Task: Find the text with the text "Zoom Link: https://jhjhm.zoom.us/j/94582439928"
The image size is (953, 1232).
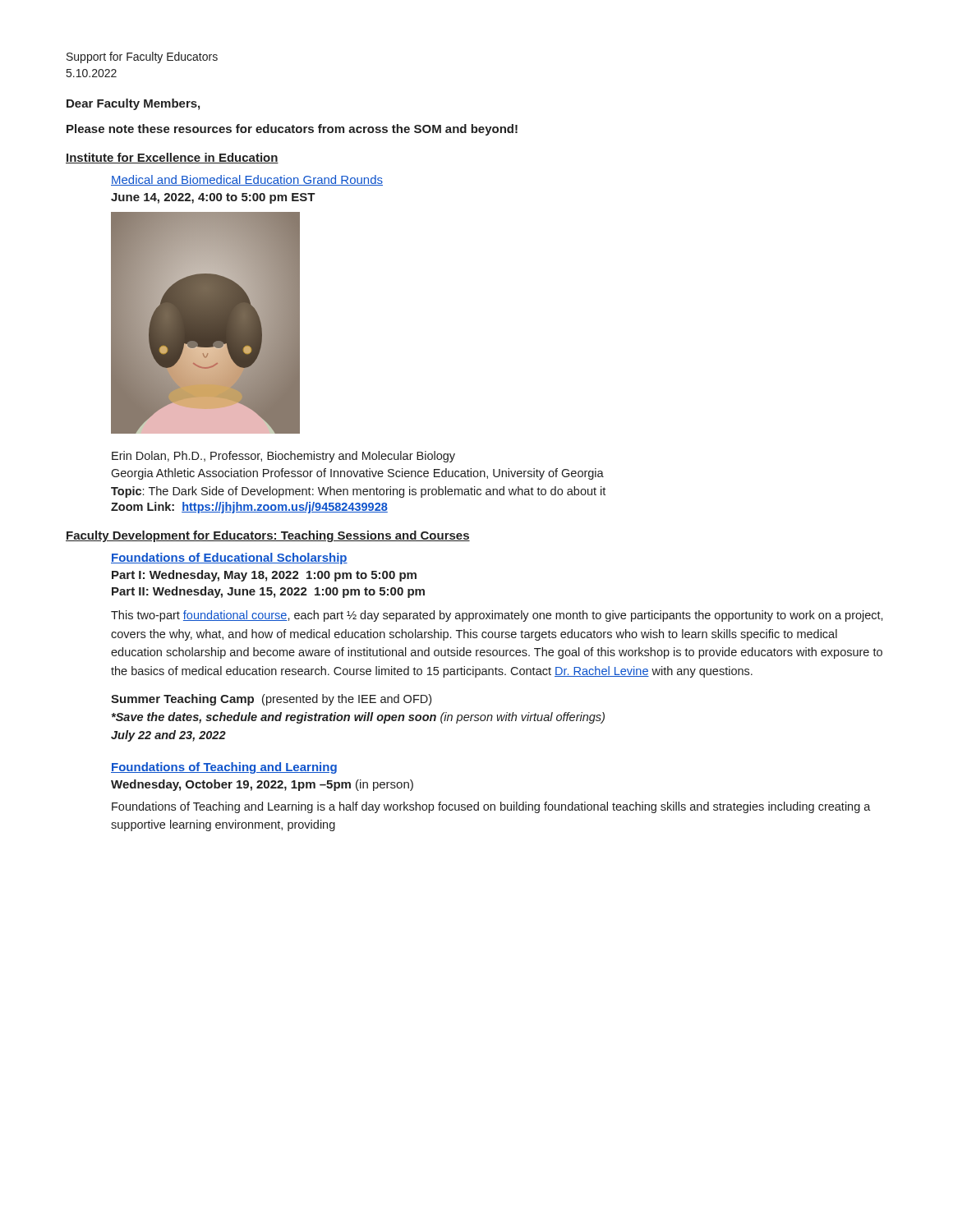Action: [249, 507]
